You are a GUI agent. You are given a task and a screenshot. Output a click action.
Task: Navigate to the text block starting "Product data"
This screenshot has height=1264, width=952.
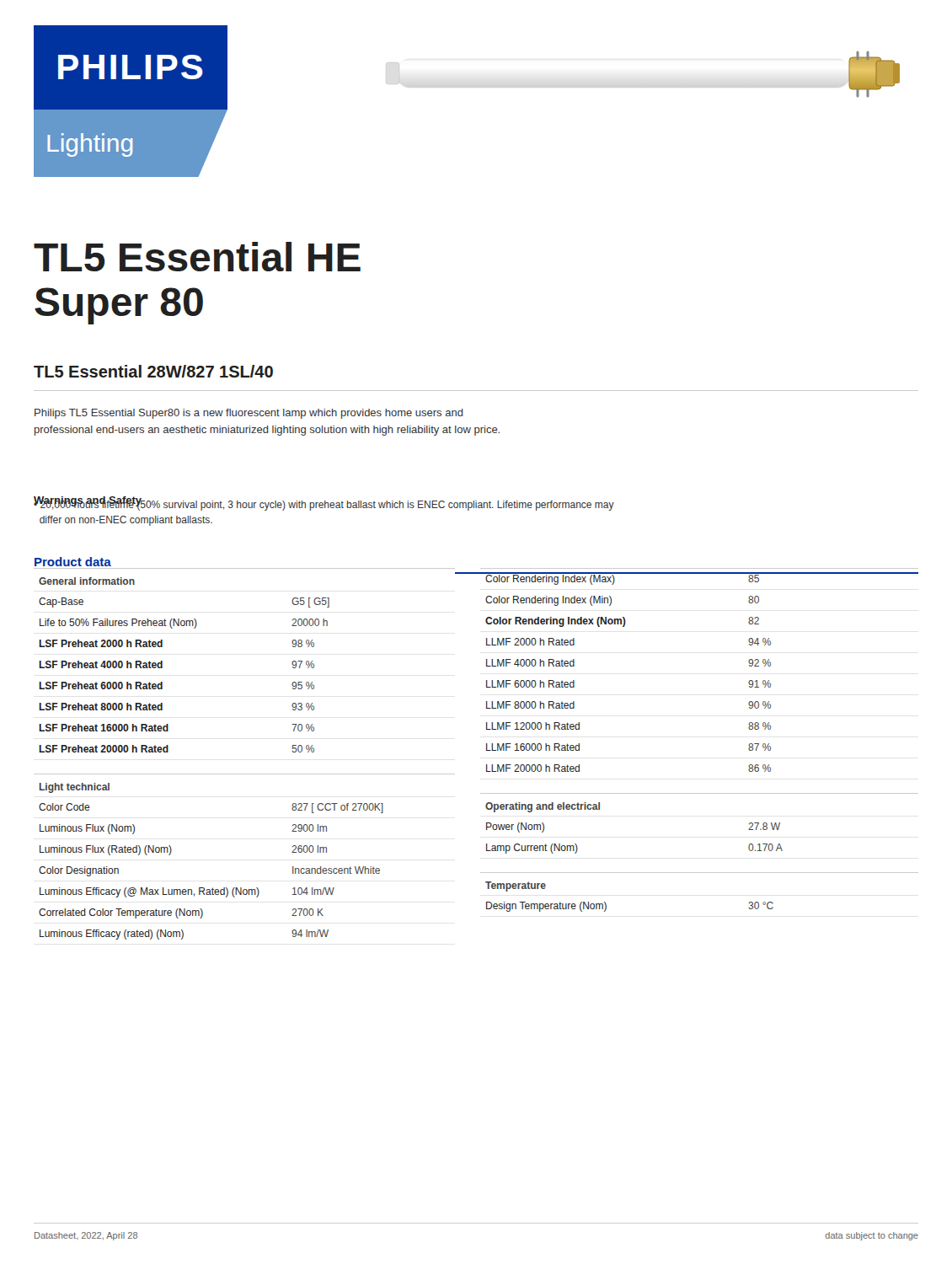476,564
